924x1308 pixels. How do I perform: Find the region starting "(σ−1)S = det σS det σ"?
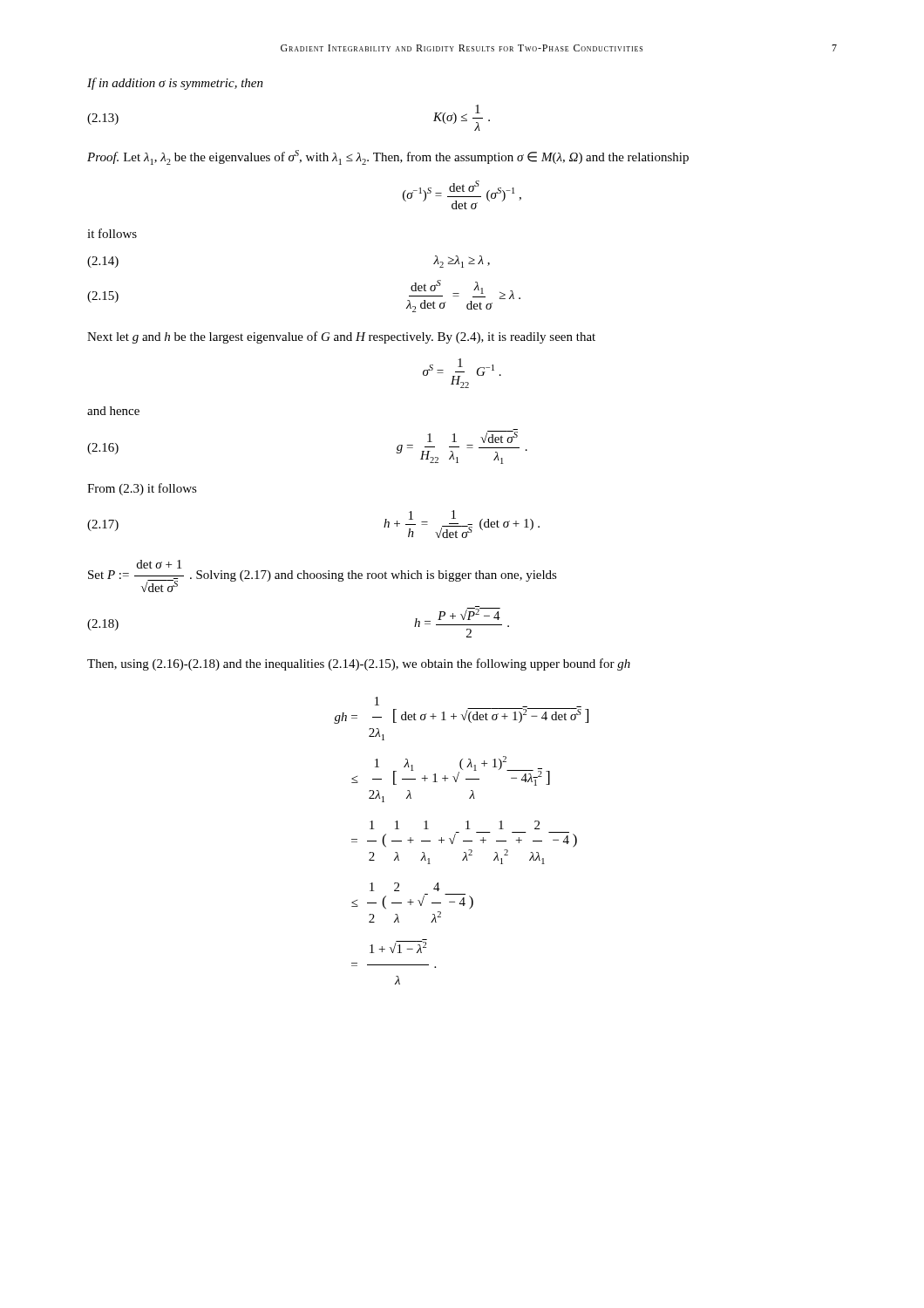point(462,196)
